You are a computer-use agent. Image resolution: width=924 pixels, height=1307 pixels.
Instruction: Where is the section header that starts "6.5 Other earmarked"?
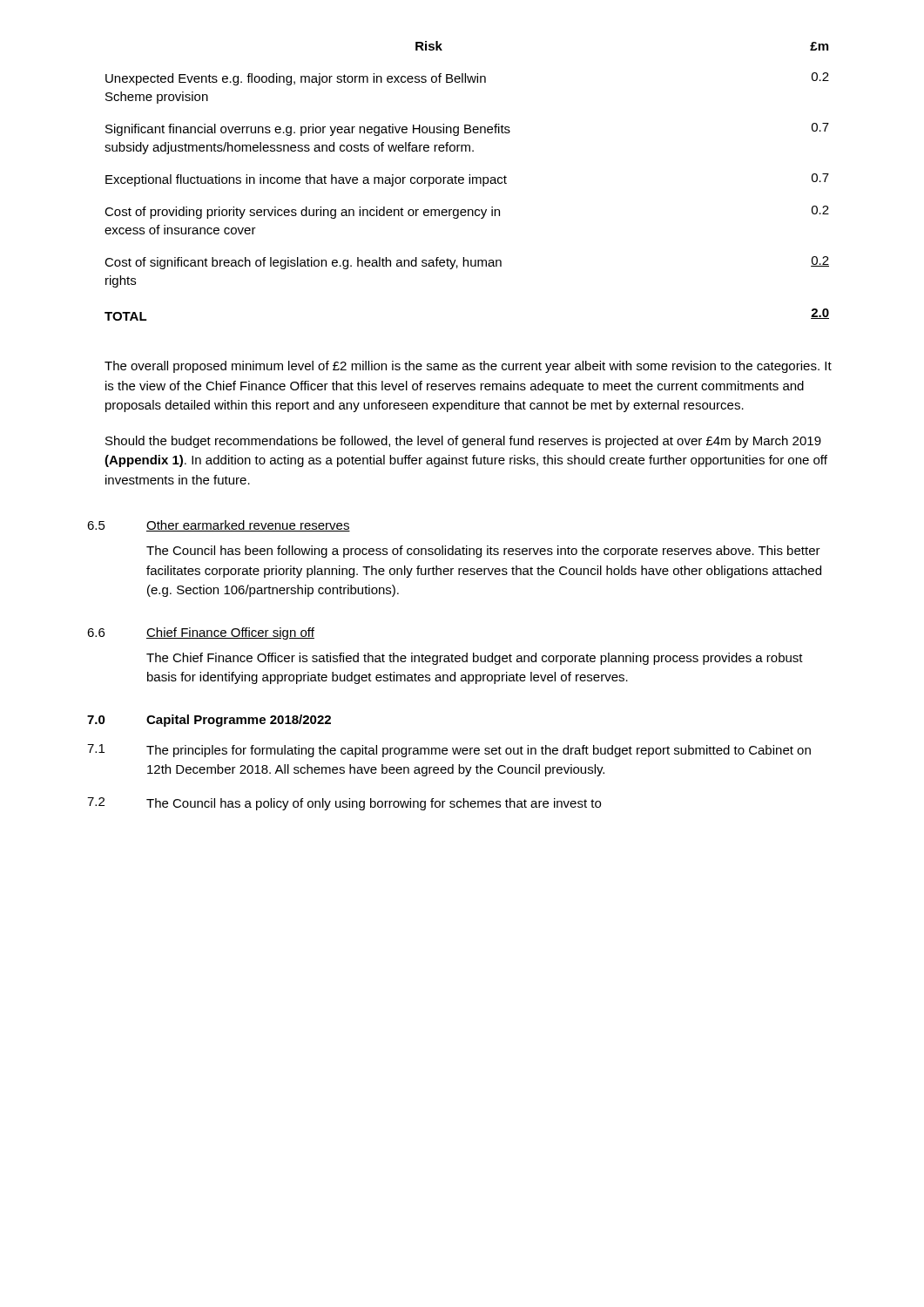click(x=462, y=559)
